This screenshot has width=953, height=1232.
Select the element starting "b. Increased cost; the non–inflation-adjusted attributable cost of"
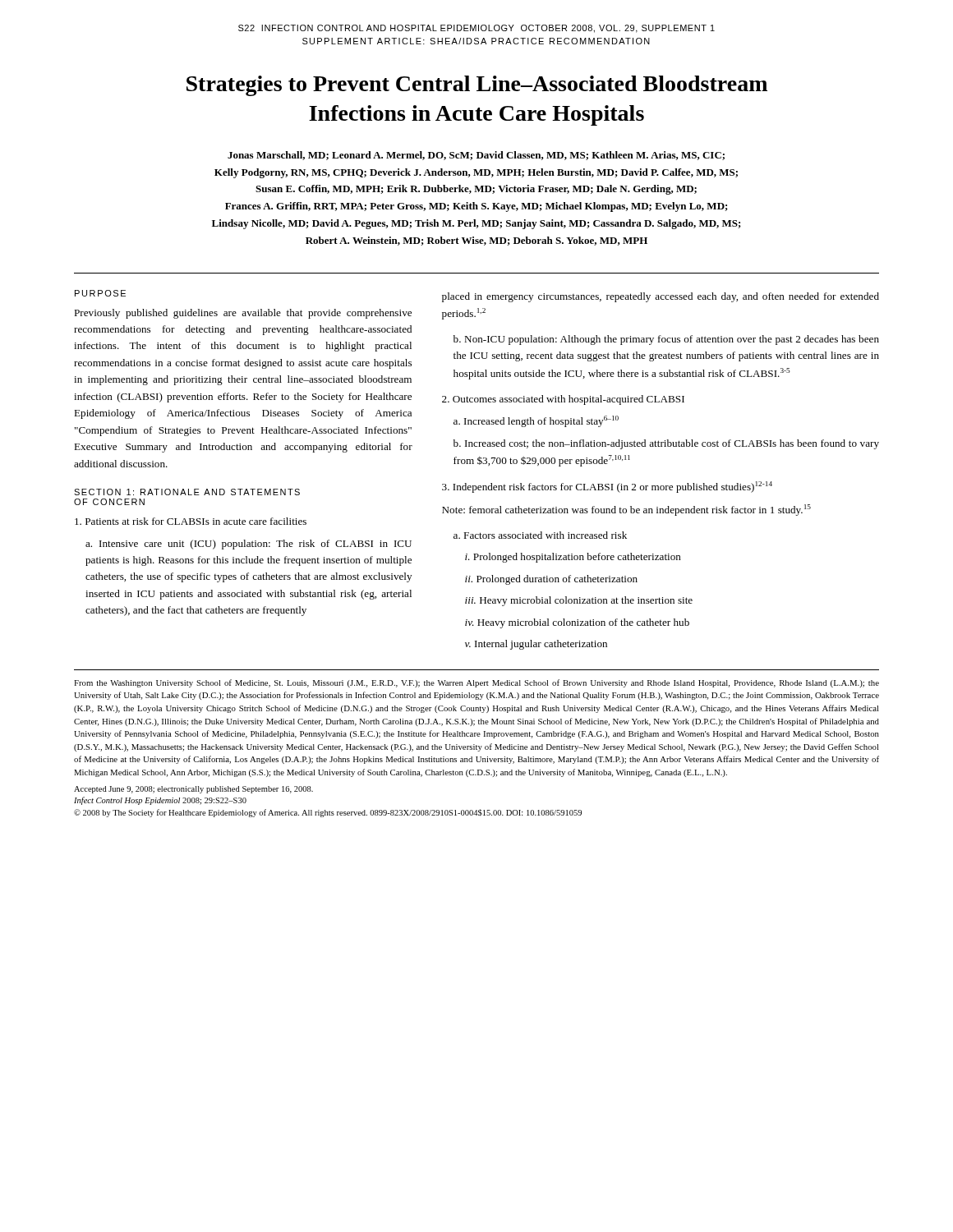pyautogui.click(x=666, y=452)
